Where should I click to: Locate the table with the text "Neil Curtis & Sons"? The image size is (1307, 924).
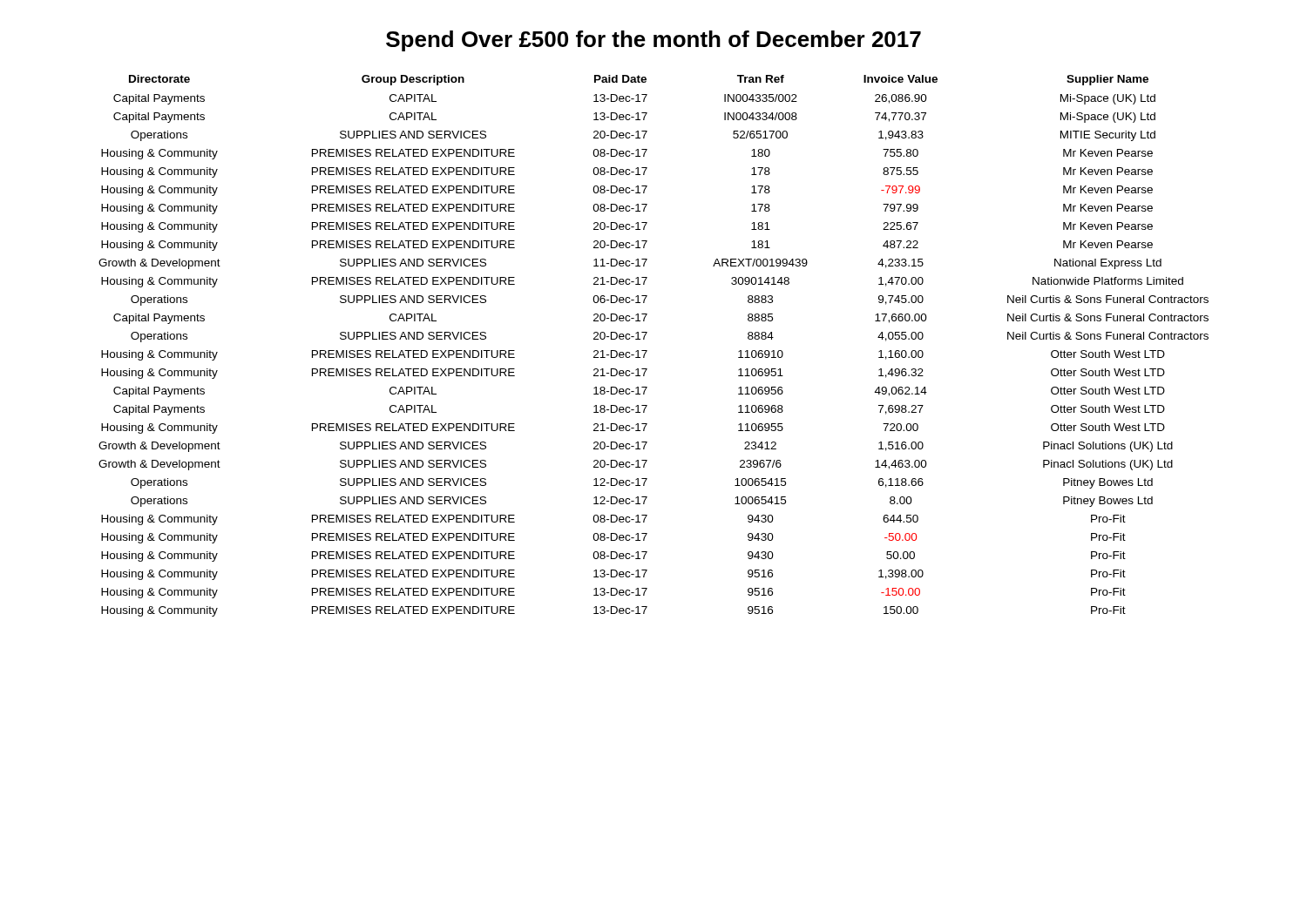point(654,344)
